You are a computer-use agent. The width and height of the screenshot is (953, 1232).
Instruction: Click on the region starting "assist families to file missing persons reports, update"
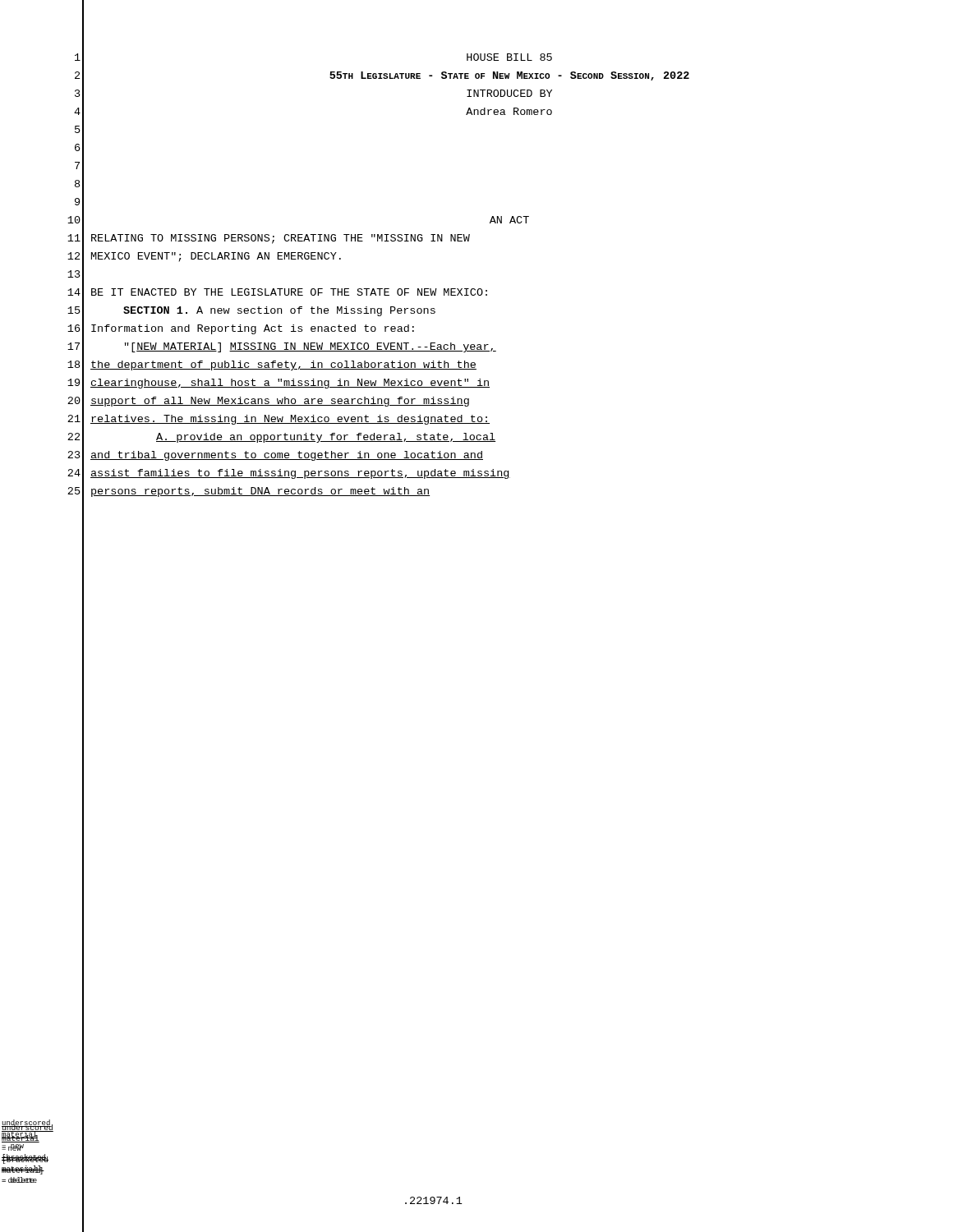(x=300, y=473)
